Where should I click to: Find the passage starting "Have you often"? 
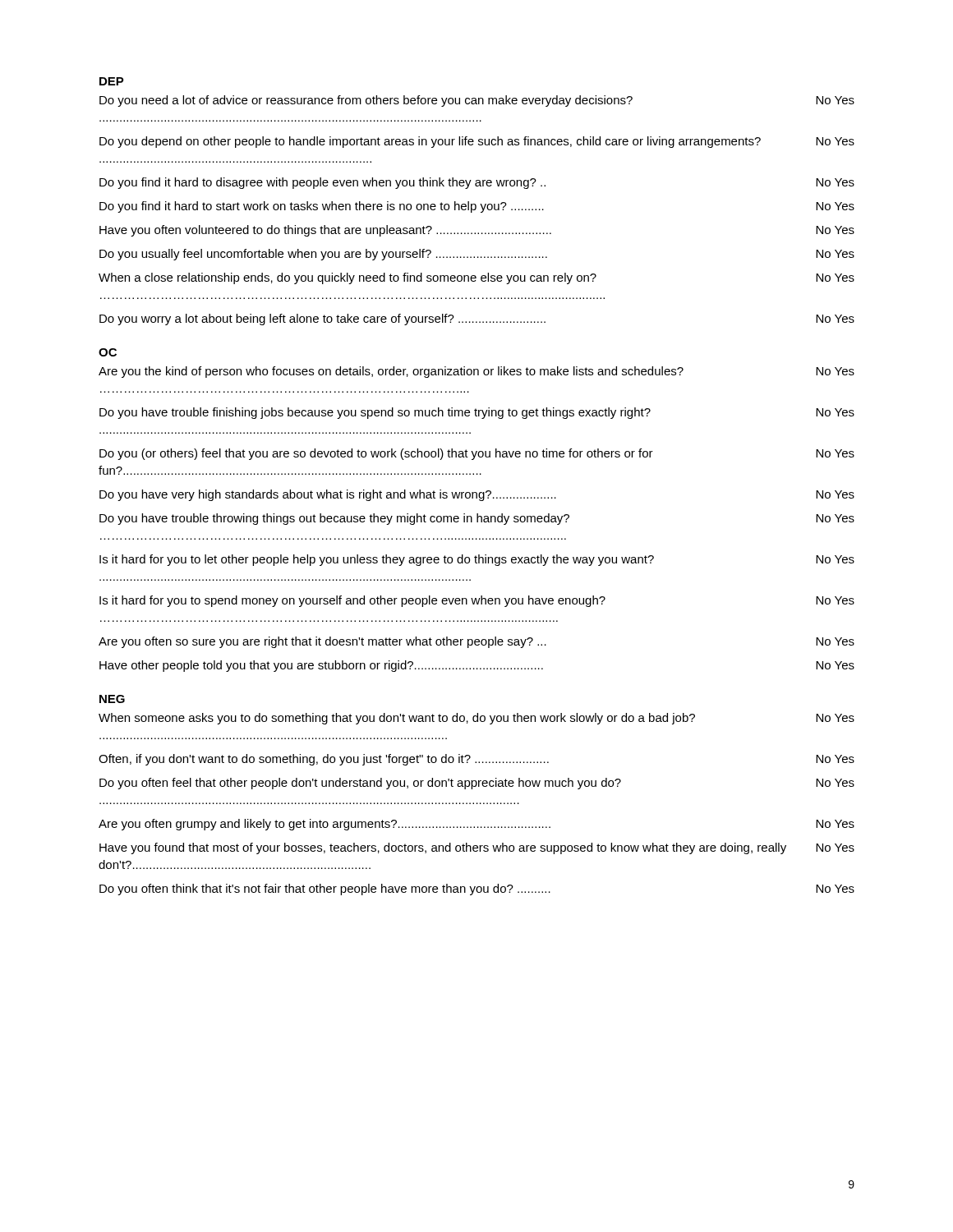tap(476, 230)
